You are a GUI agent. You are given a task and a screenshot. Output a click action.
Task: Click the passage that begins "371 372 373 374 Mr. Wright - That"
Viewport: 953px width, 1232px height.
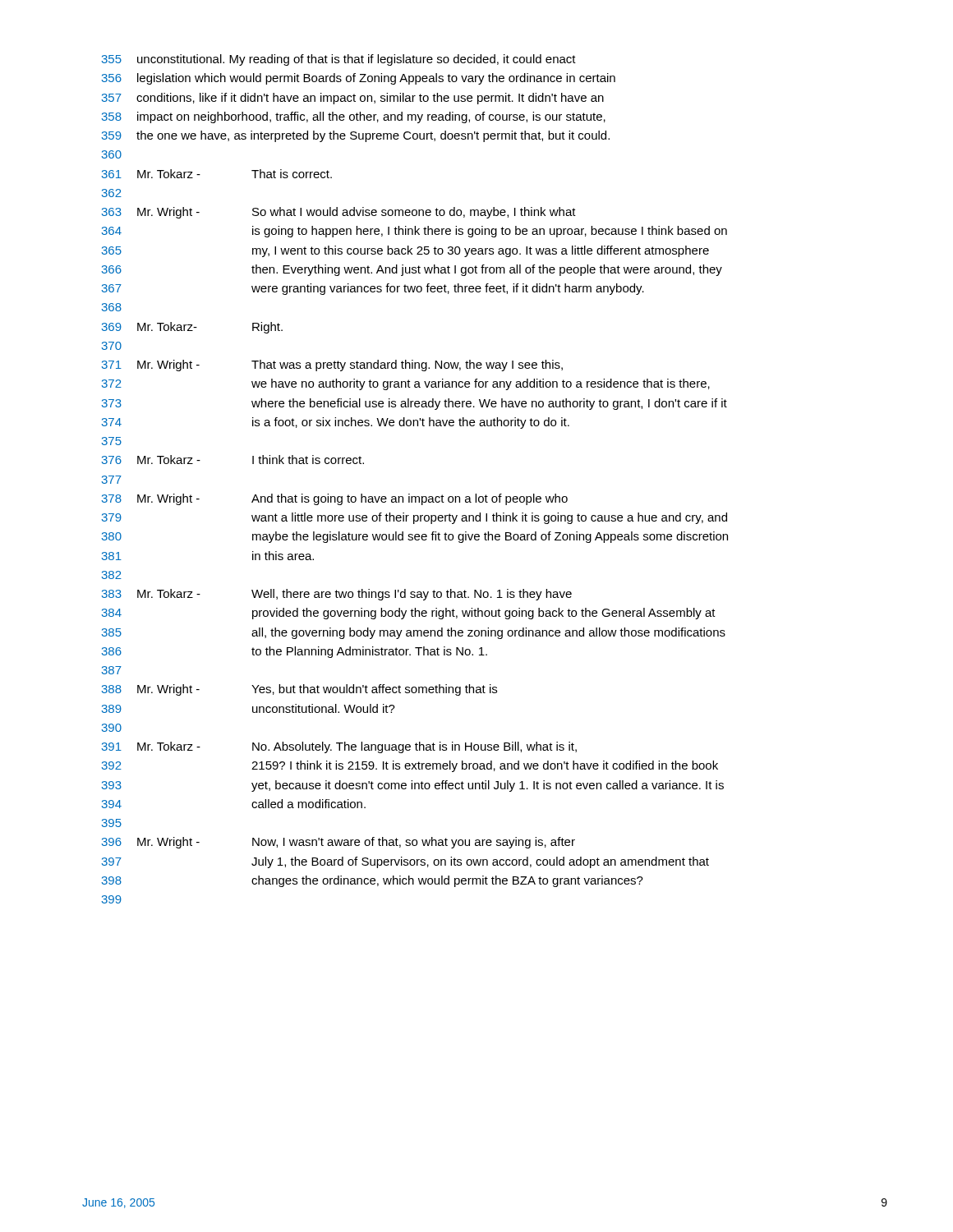[x=485, y=393]
